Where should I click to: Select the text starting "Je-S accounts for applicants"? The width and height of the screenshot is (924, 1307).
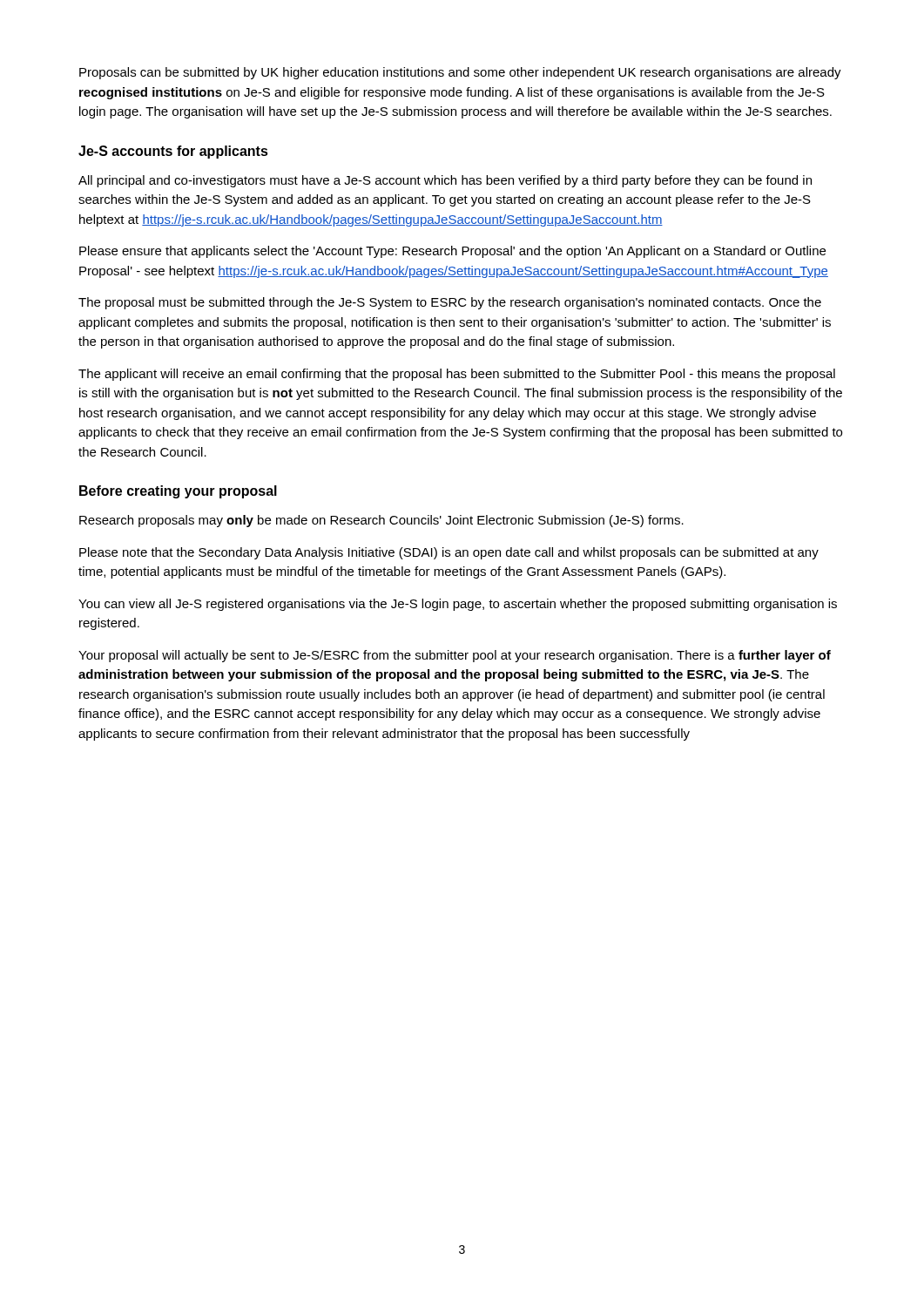(x=173, y=151)
